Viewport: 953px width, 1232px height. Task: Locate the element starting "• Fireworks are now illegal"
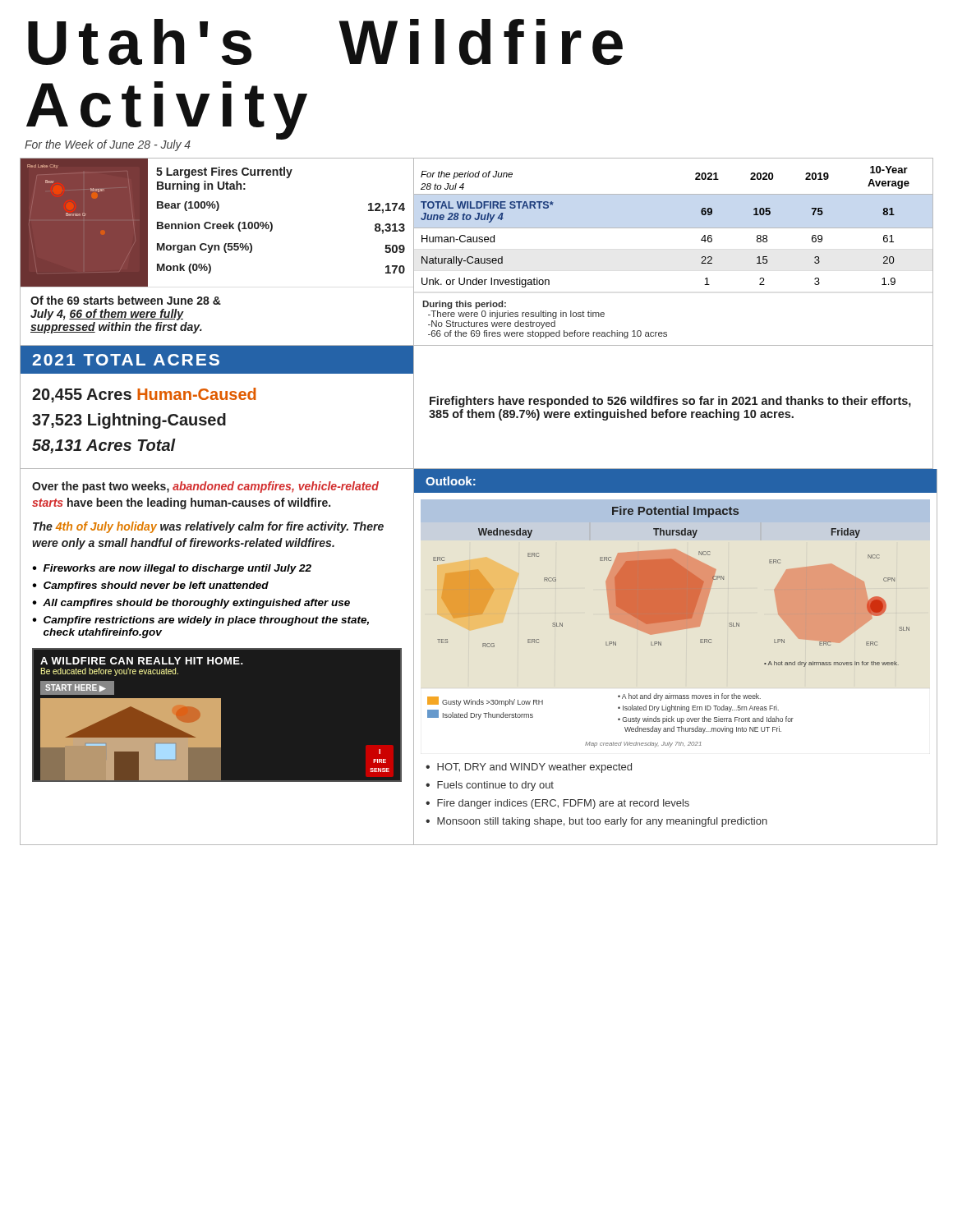coord(172,568)
